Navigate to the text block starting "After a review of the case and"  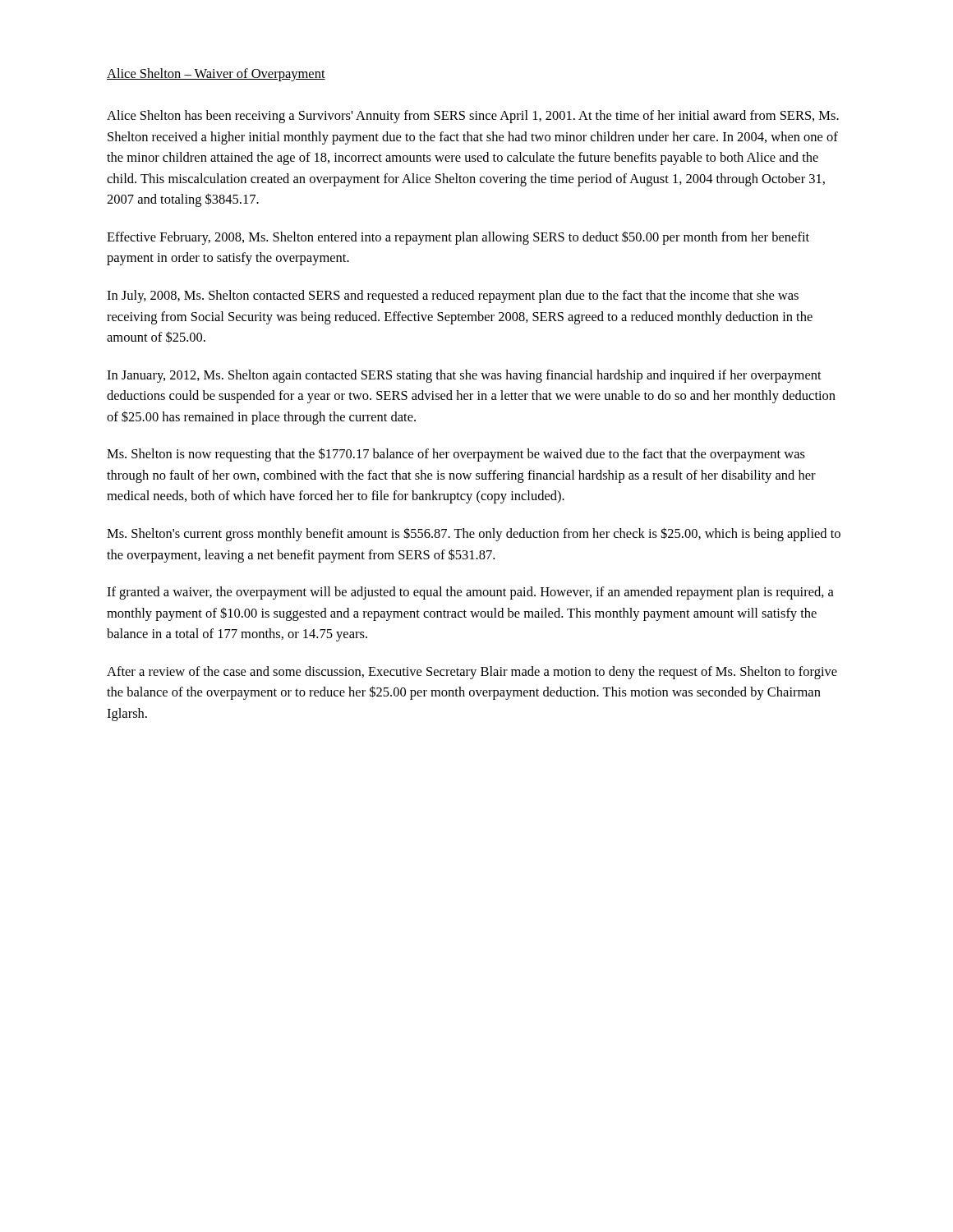[472, 692]
